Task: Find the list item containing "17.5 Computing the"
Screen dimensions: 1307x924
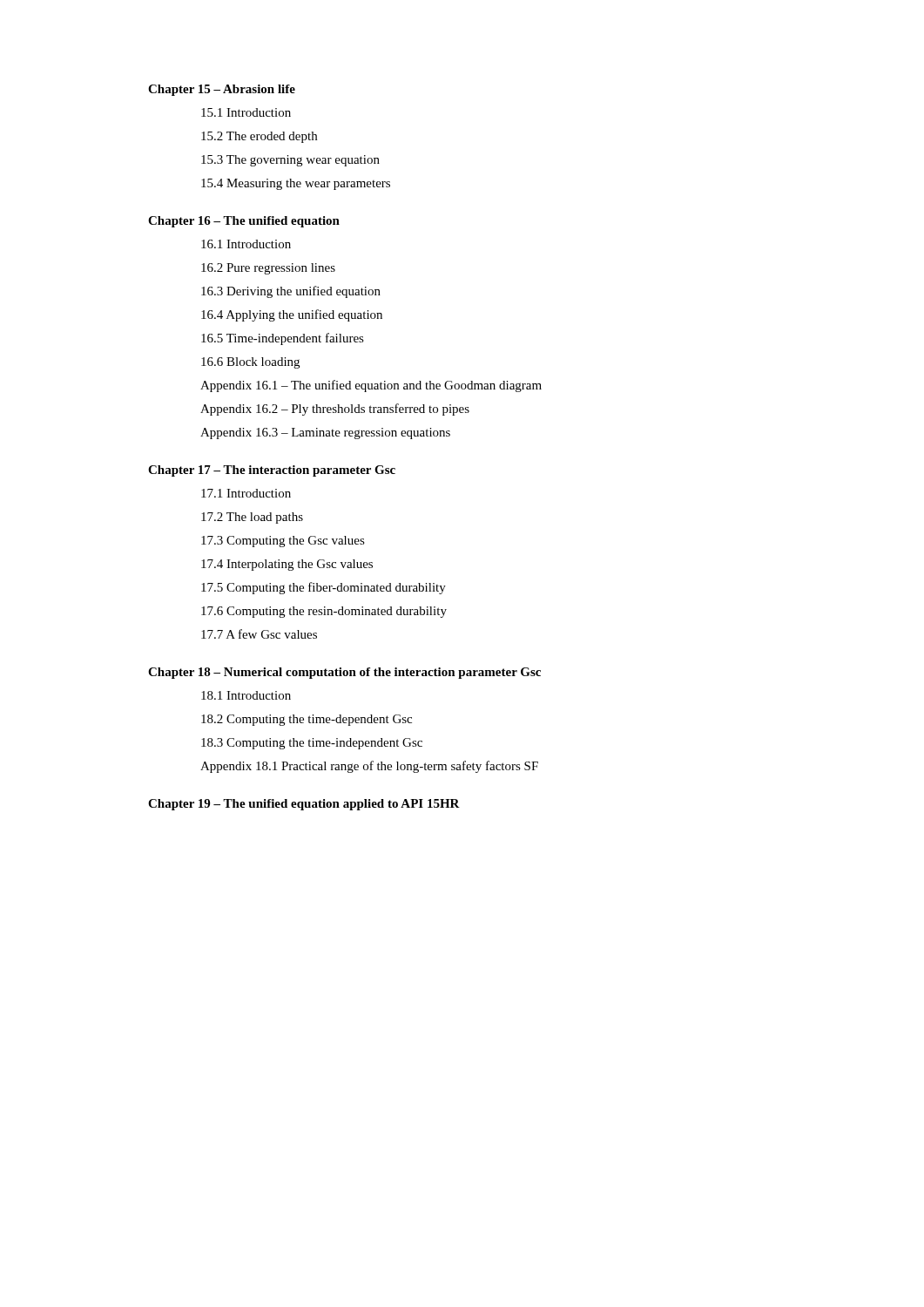Action: (x=323, y=587)
